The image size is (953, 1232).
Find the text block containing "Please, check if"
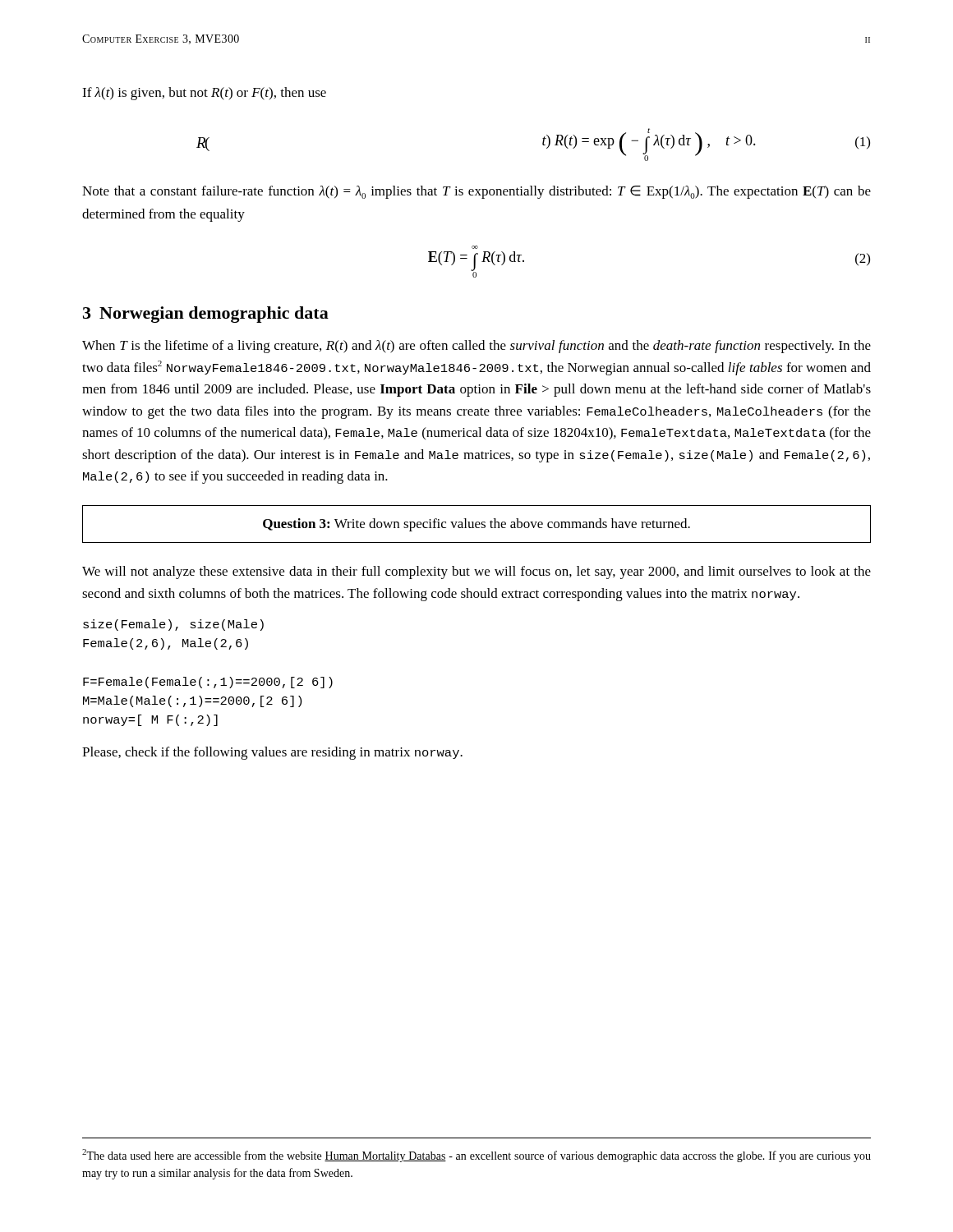pyautogui.click(x=272, y=753)
